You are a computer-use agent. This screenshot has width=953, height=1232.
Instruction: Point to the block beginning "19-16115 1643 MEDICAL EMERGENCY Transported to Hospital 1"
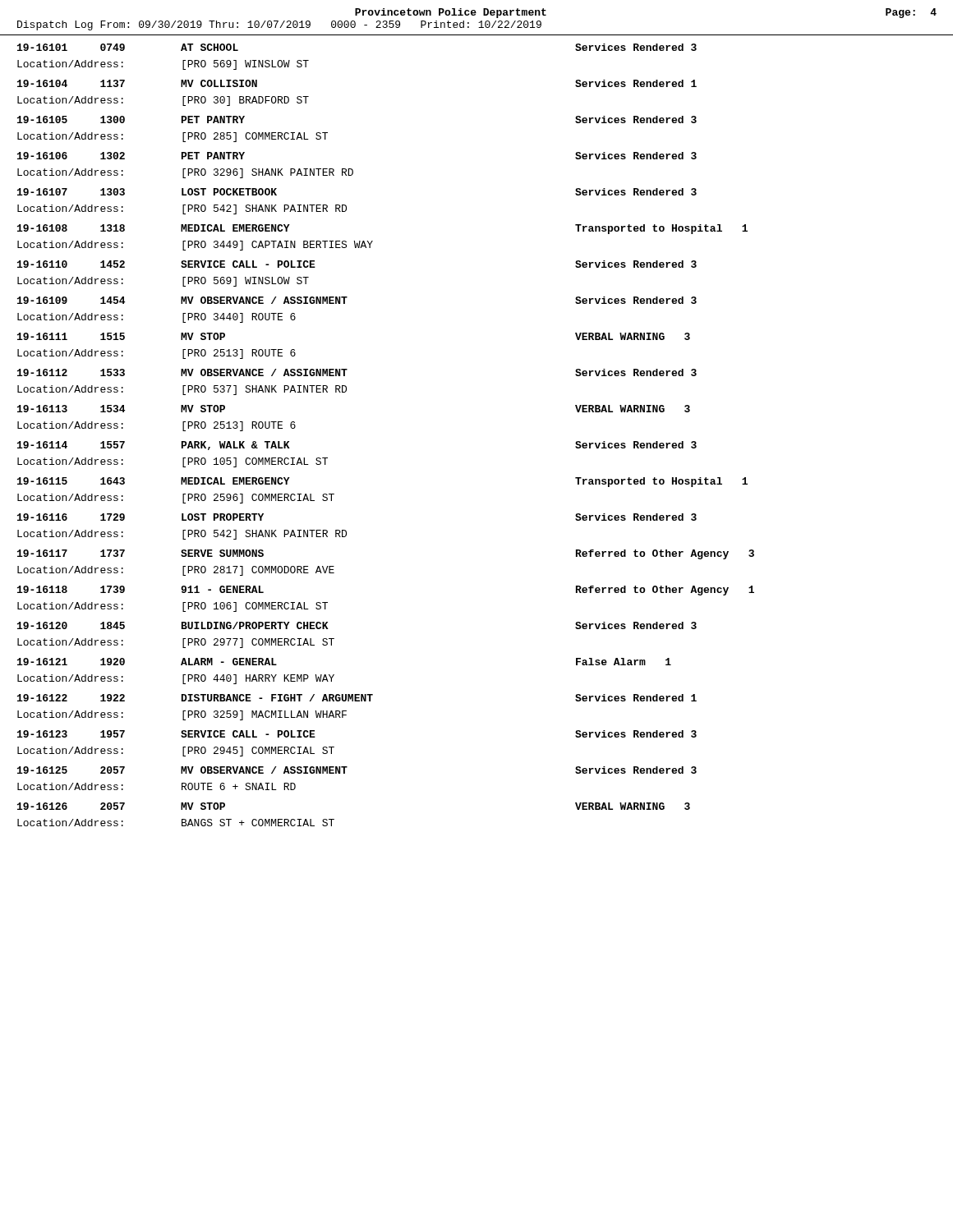[39, 482]
